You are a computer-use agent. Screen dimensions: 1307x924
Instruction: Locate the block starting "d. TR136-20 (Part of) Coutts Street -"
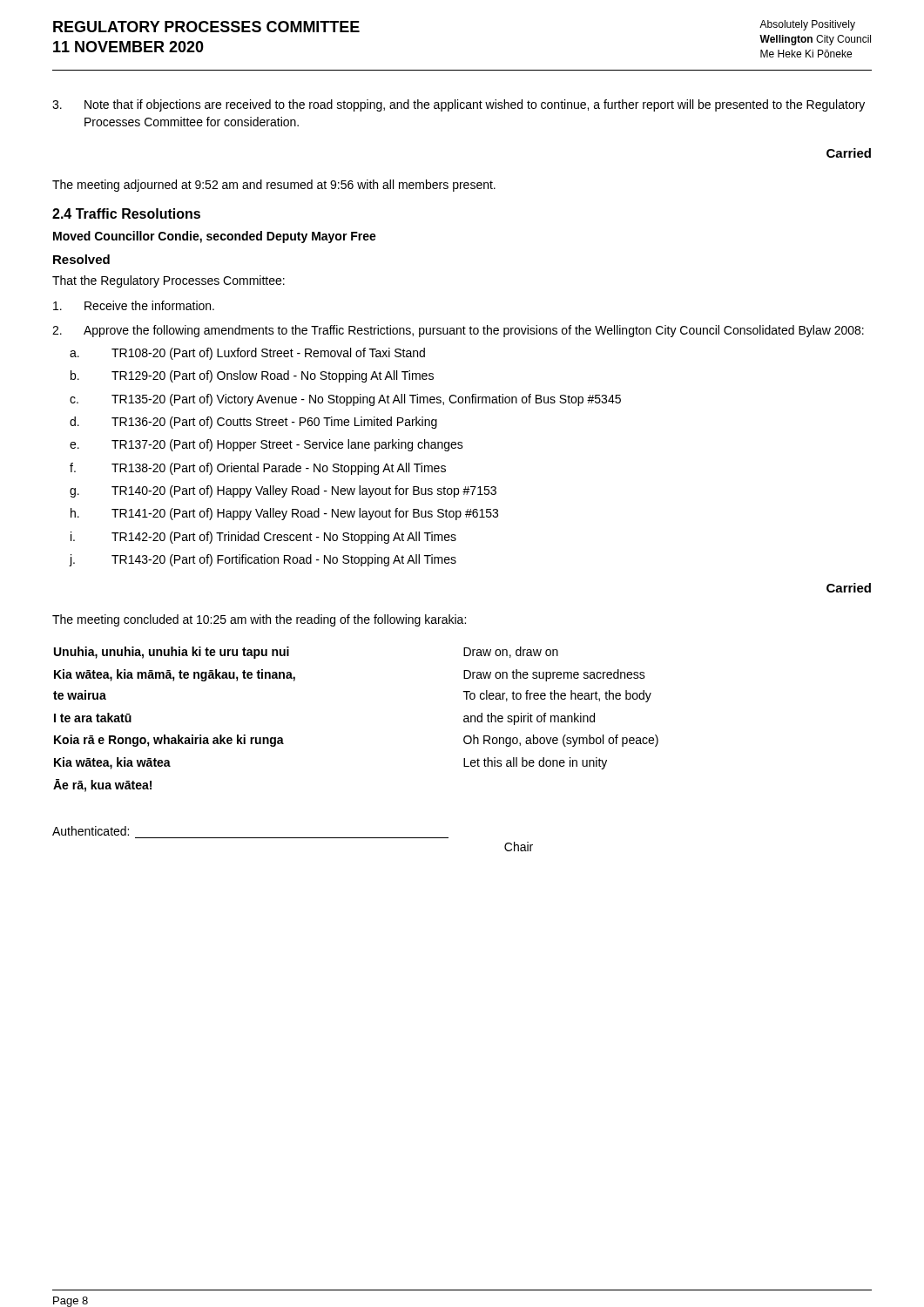coord(253,423)
